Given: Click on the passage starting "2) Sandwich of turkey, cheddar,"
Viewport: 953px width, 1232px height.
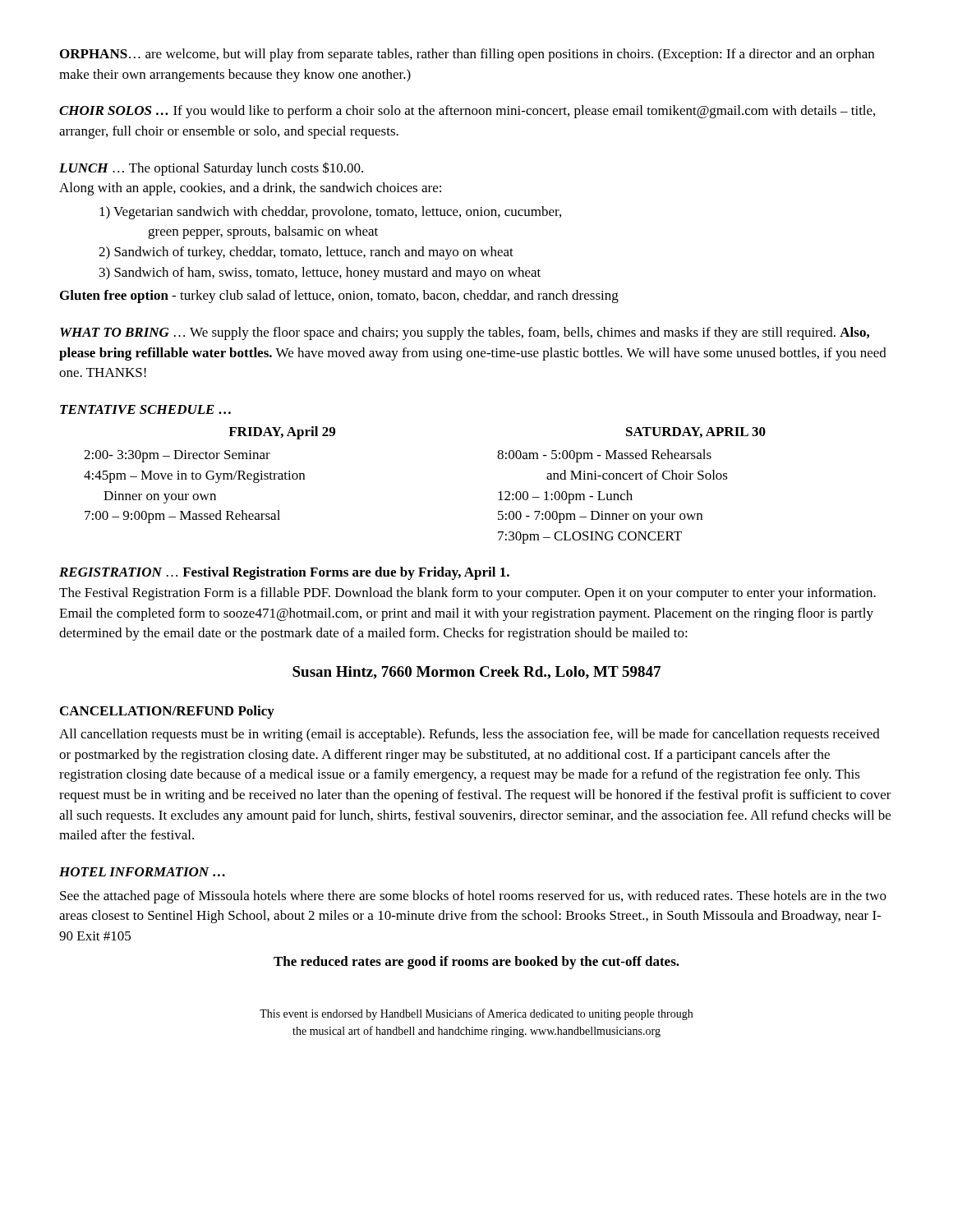Looking at the screenshot, I should pos(306,252).
